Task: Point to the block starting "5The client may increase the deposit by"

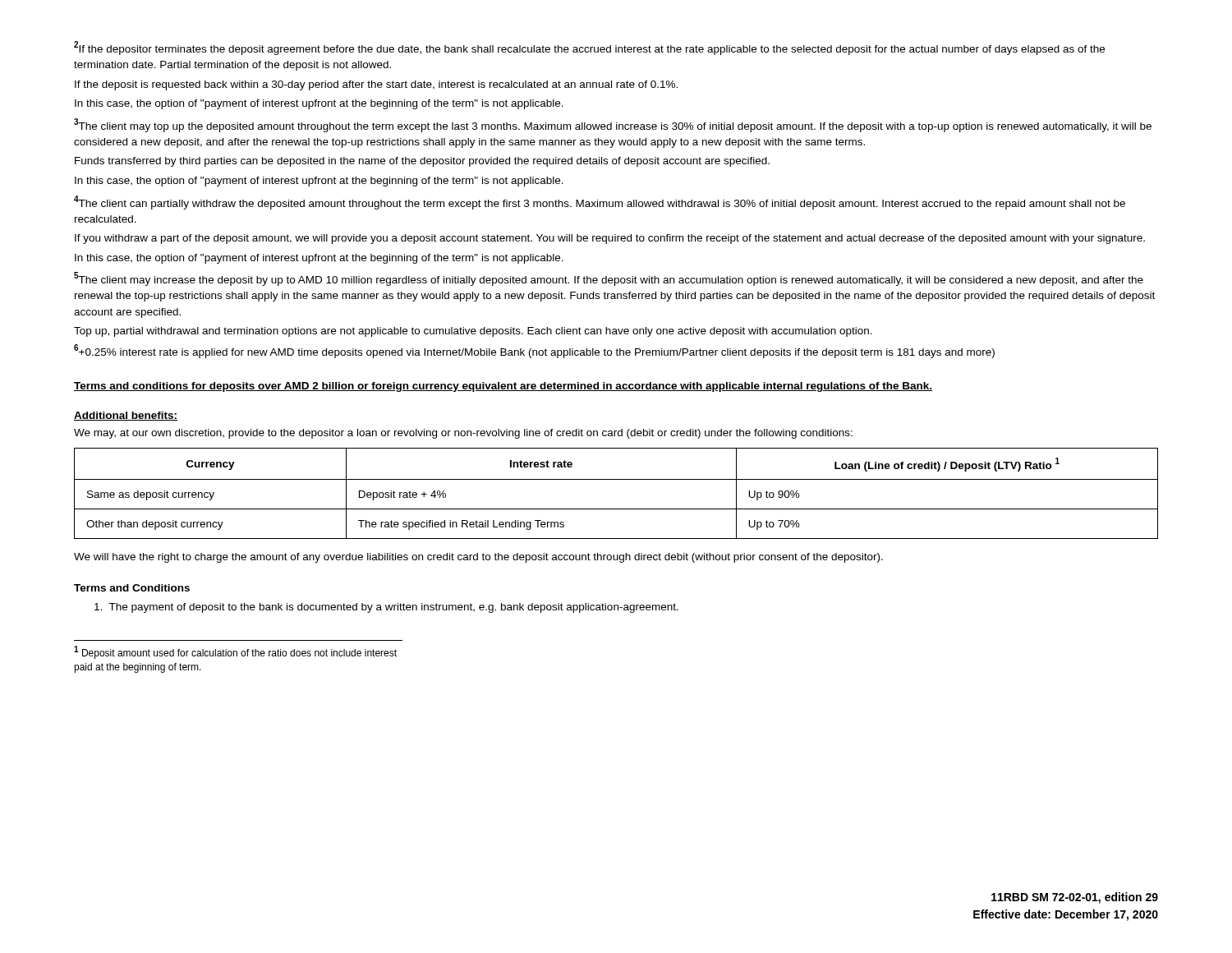Action: 609,279
